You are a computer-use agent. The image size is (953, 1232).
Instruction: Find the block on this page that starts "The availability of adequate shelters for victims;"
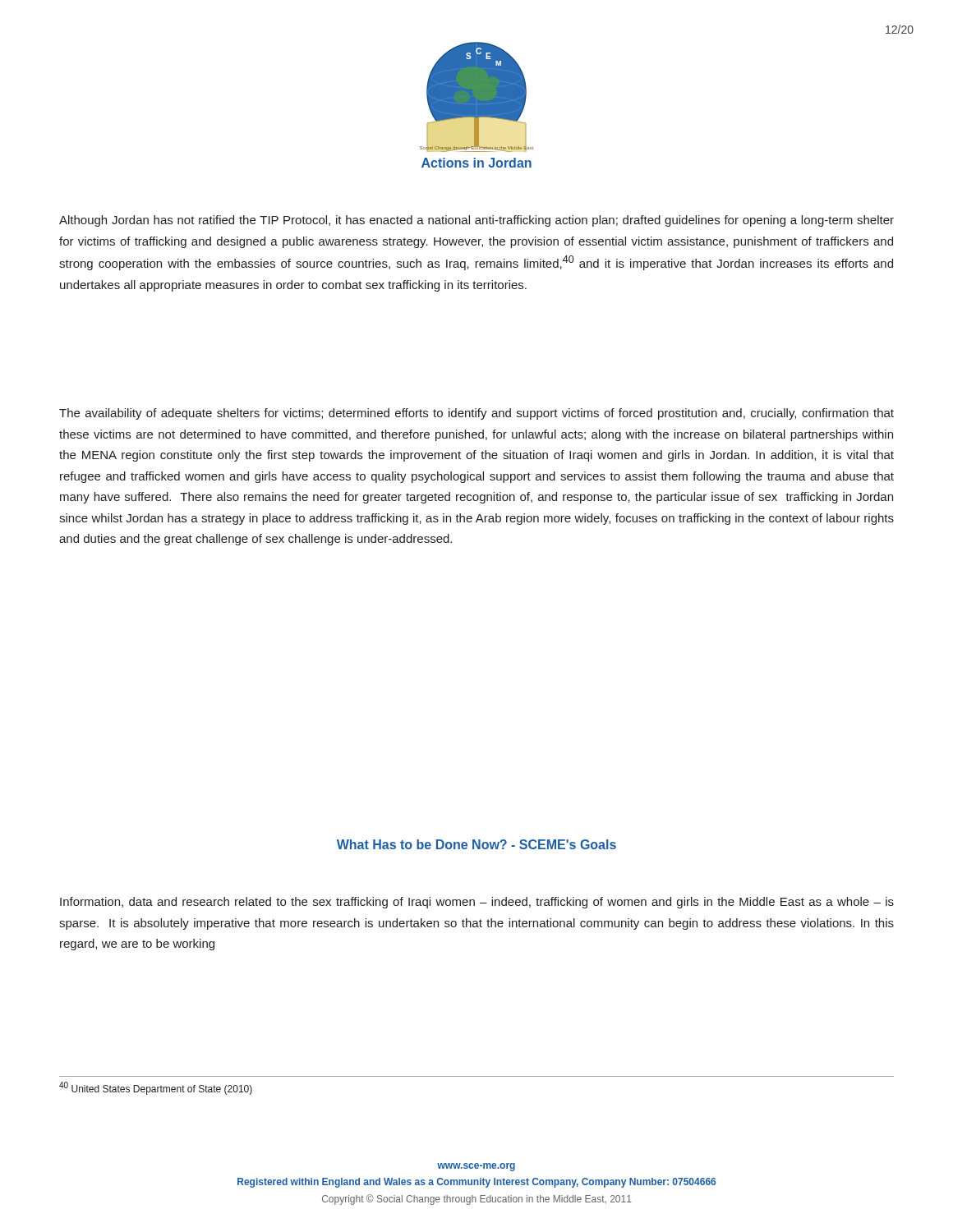click(476, 476)
